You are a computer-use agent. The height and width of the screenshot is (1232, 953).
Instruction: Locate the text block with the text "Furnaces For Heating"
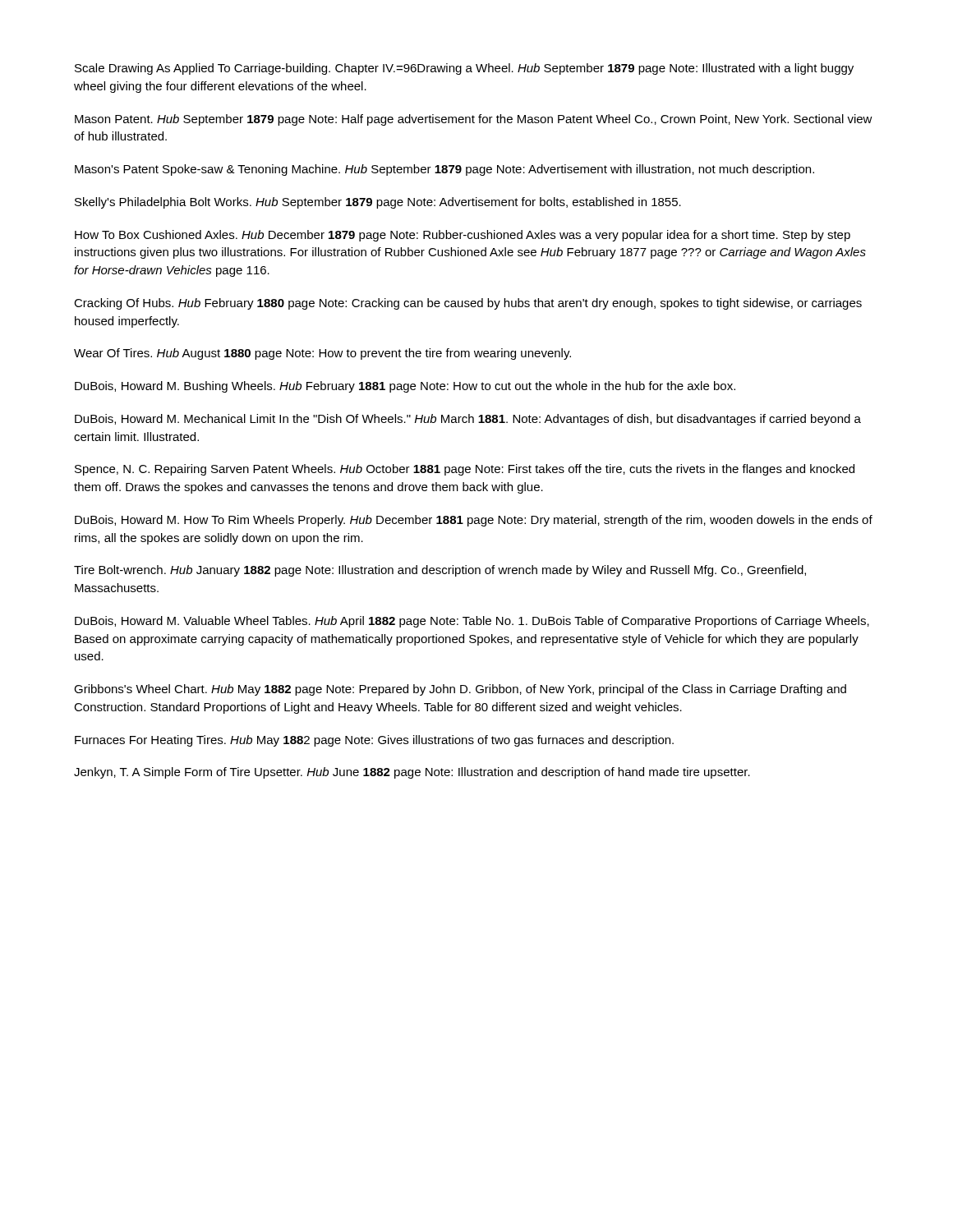tap(374, 739)
